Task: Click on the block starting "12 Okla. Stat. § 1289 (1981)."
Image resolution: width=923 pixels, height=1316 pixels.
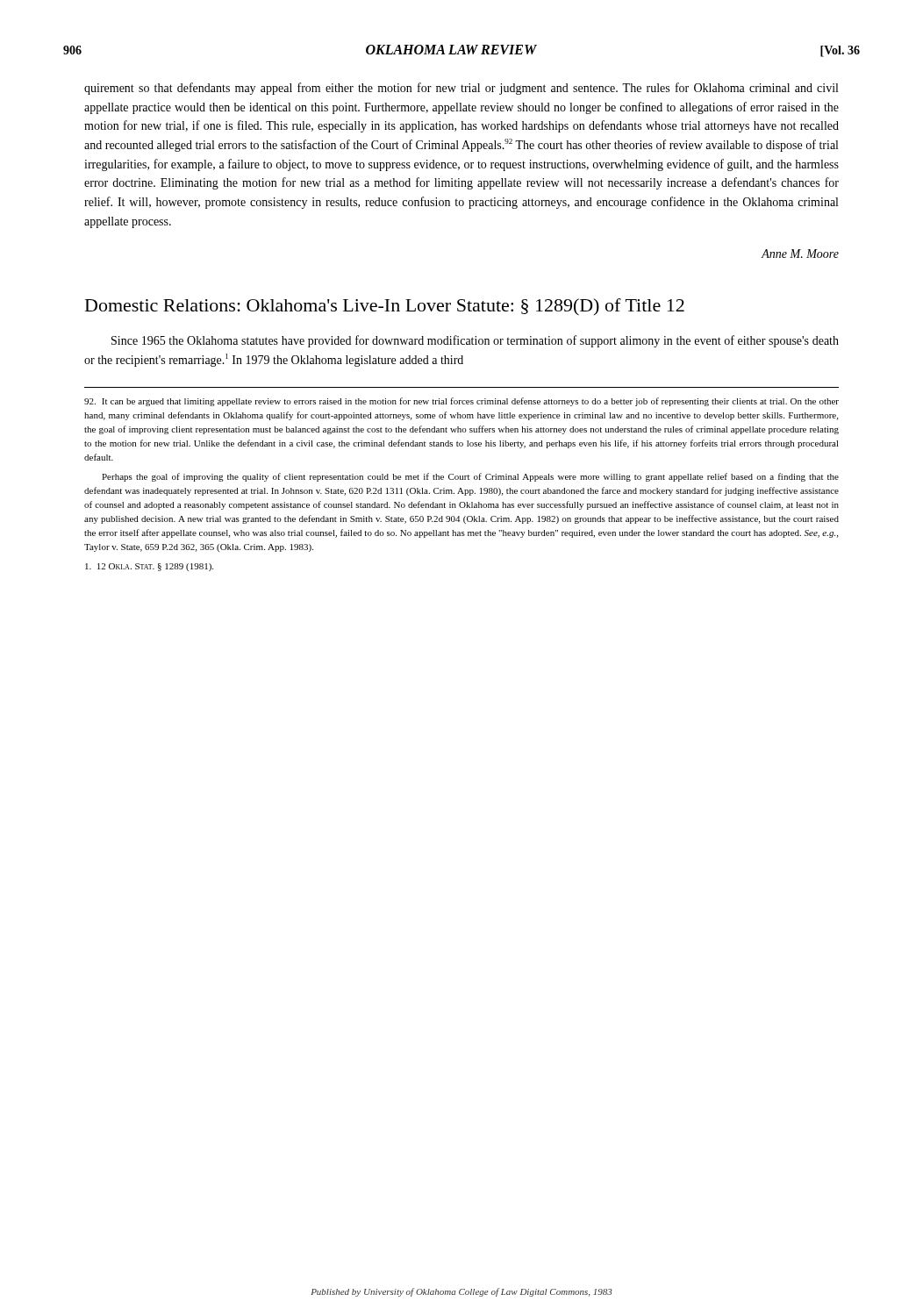Action: click(x=149, y=566)
